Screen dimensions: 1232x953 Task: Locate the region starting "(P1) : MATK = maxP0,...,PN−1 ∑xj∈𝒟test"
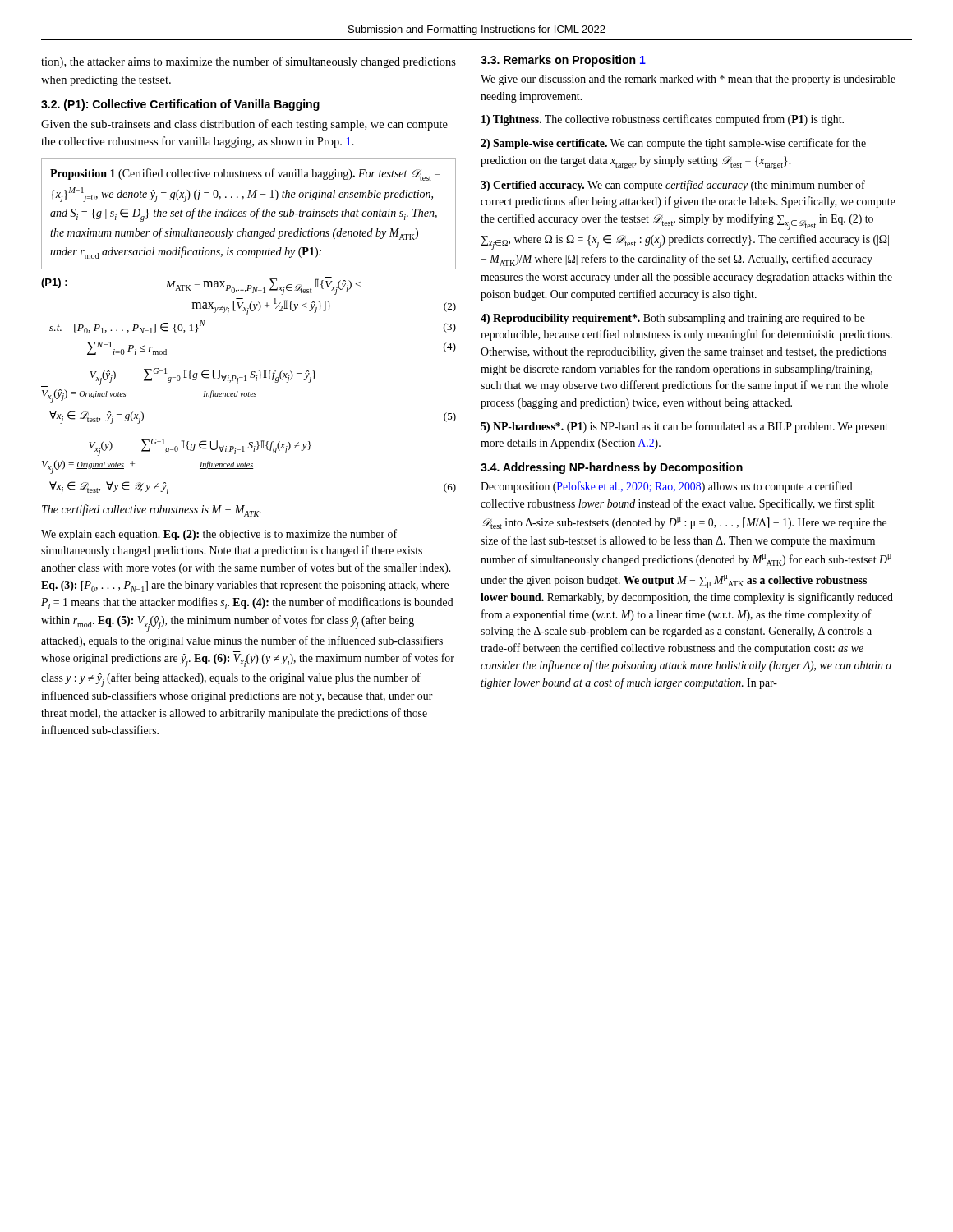click(248, 296)
